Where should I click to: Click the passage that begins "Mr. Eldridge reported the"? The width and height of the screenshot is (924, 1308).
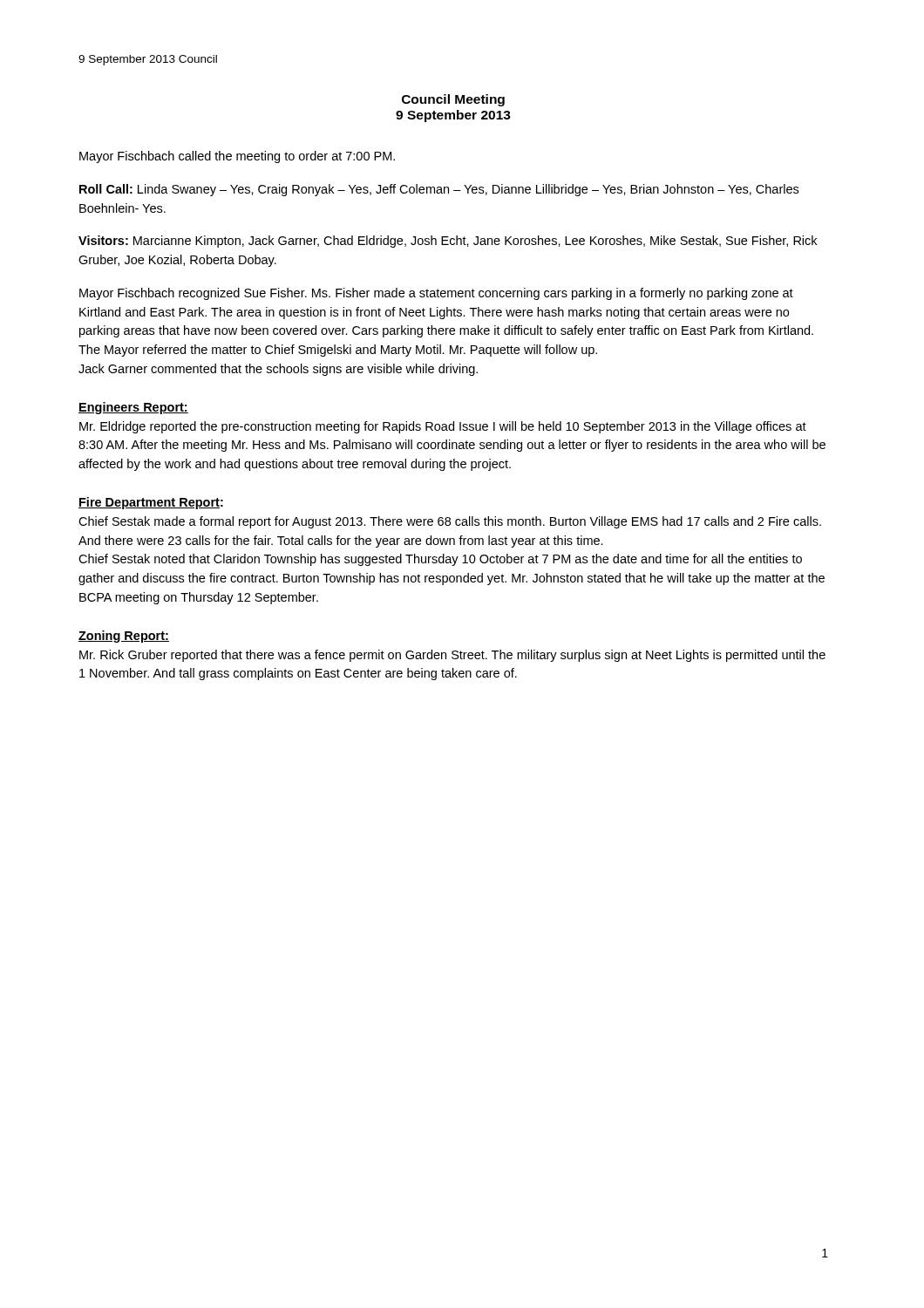(x=452, y=445)
